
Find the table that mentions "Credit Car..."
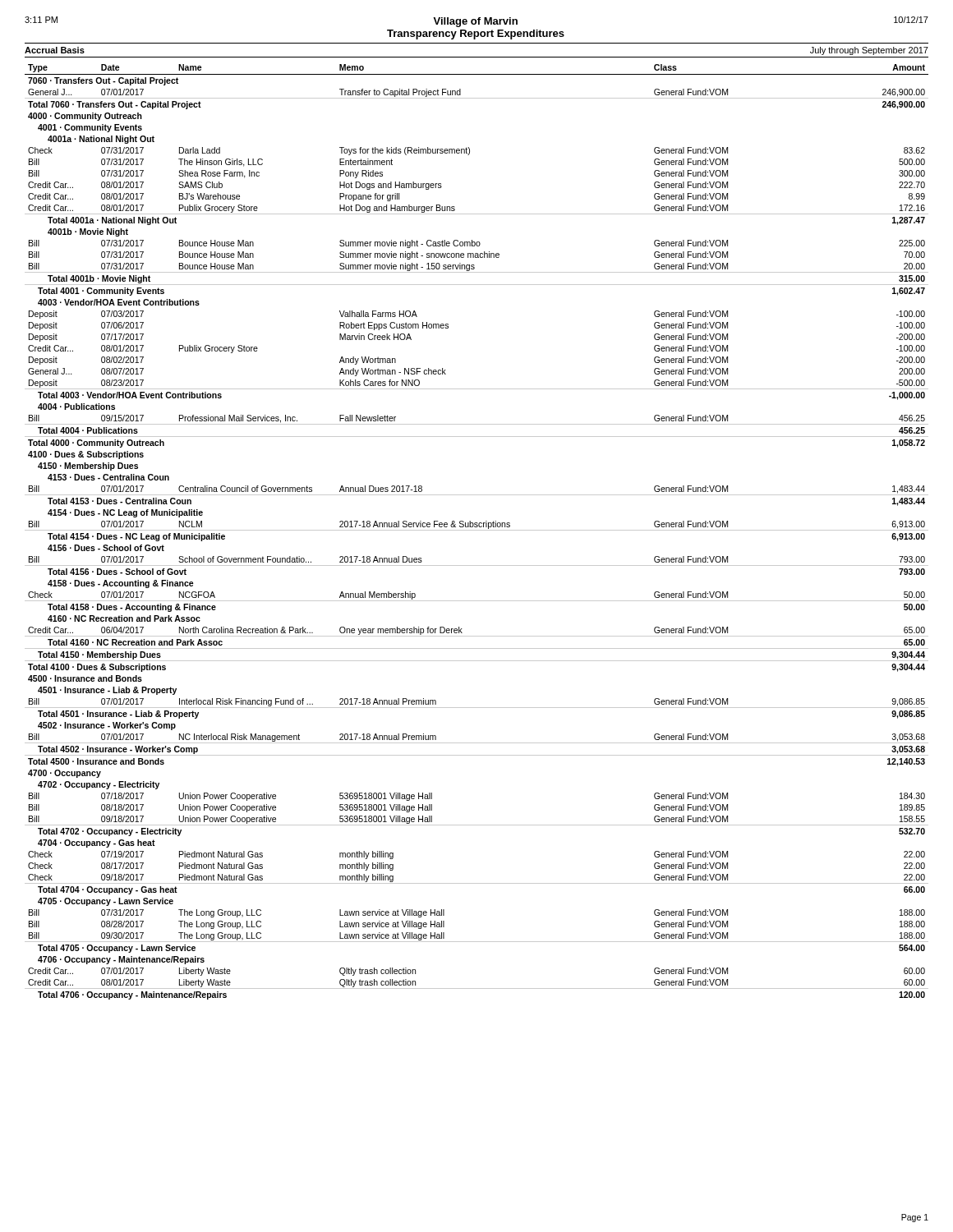click(476, 531)
